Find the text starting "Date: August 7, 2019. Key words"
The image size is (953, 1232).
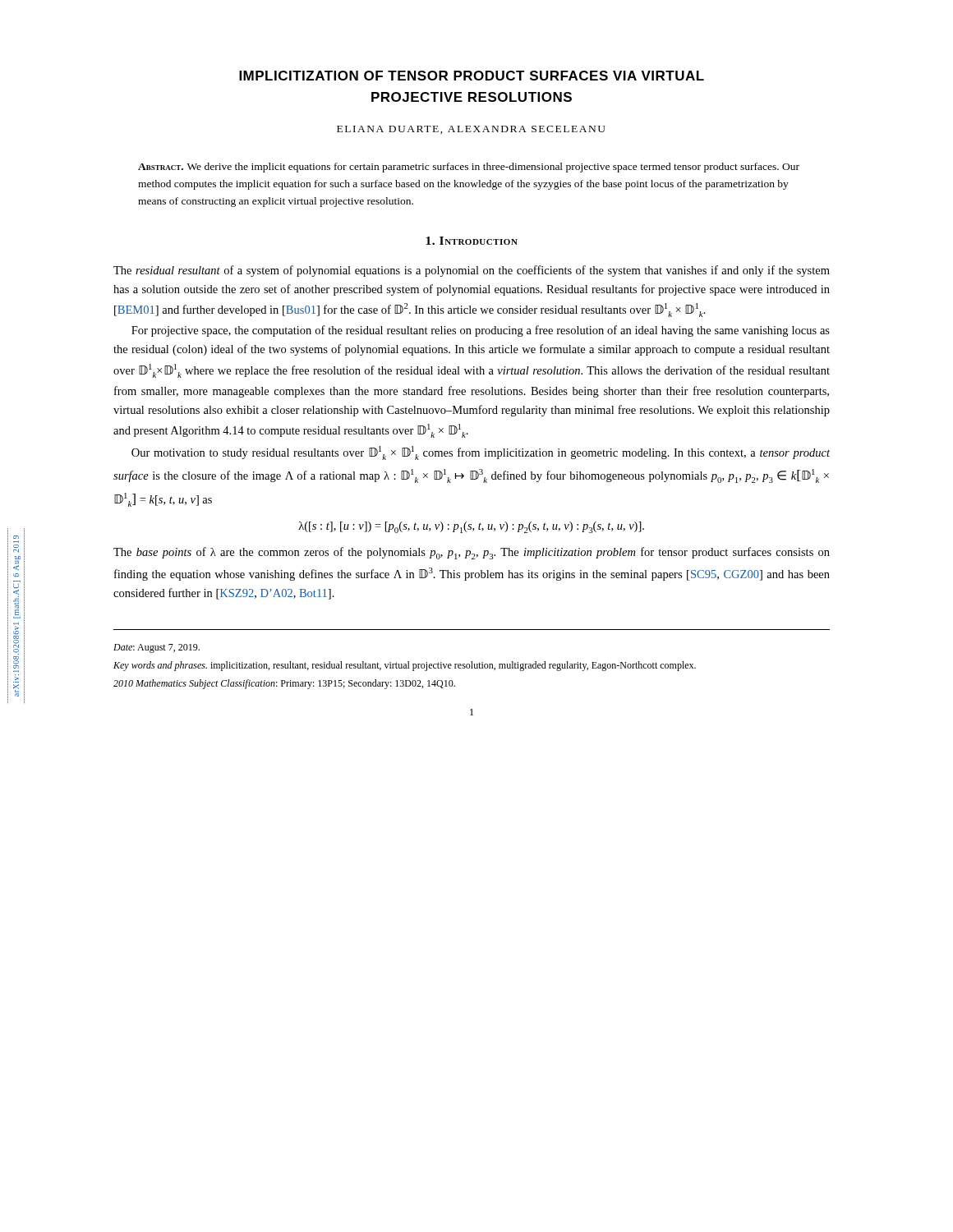472,665
